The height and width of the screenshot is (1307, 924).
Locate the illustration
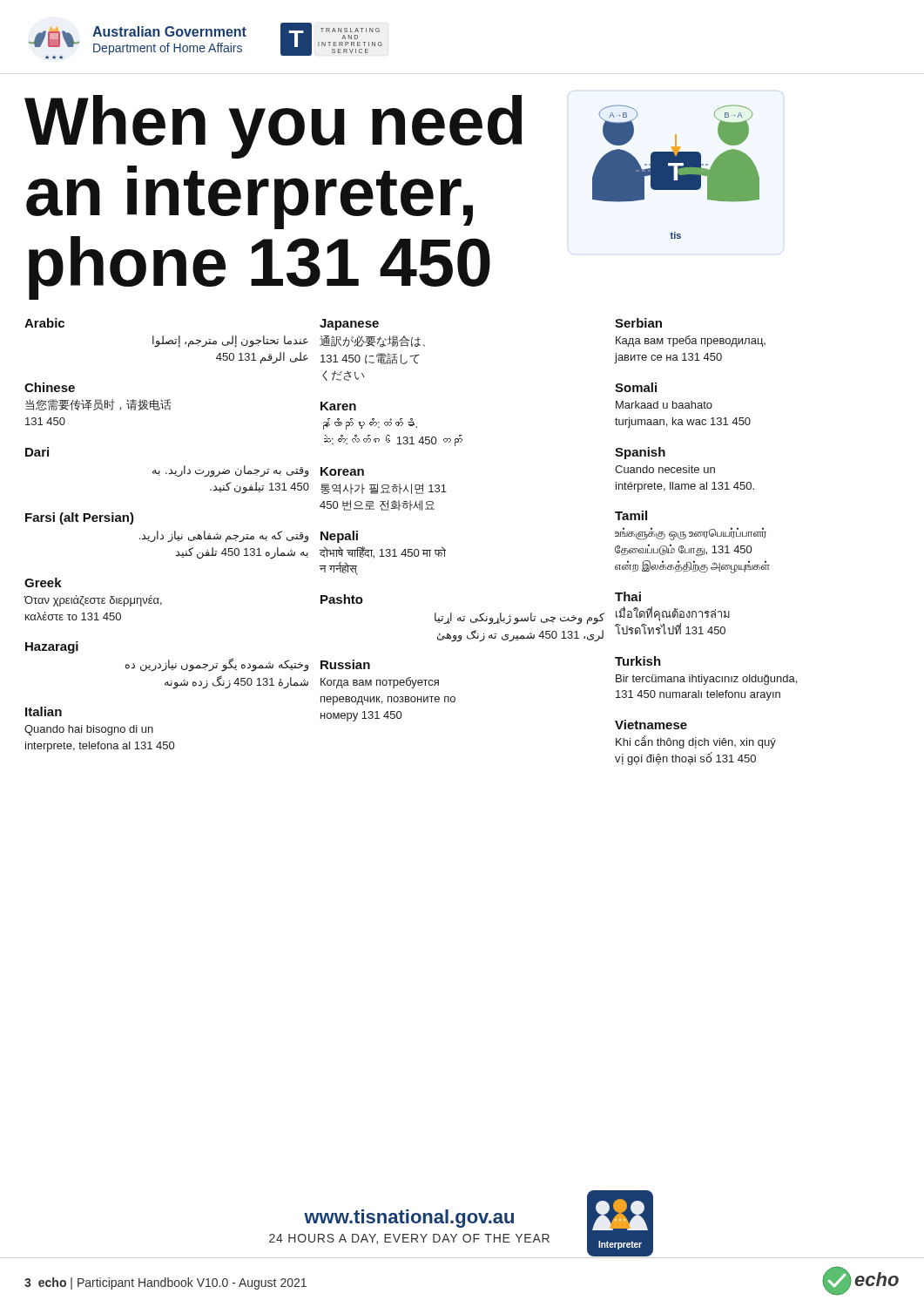point(677,173)
